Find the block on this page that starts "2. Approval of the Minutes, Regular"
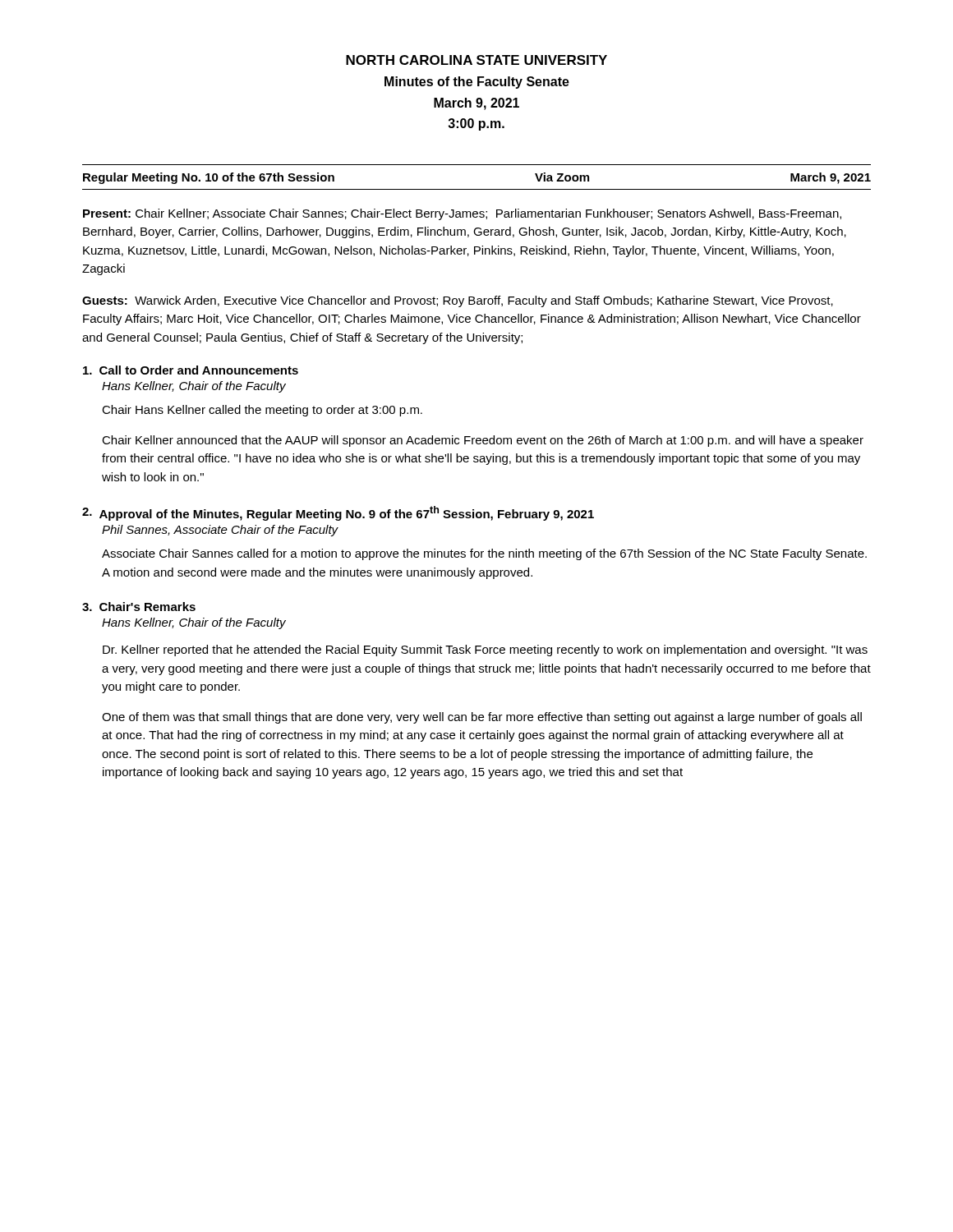 pos(476,543)
